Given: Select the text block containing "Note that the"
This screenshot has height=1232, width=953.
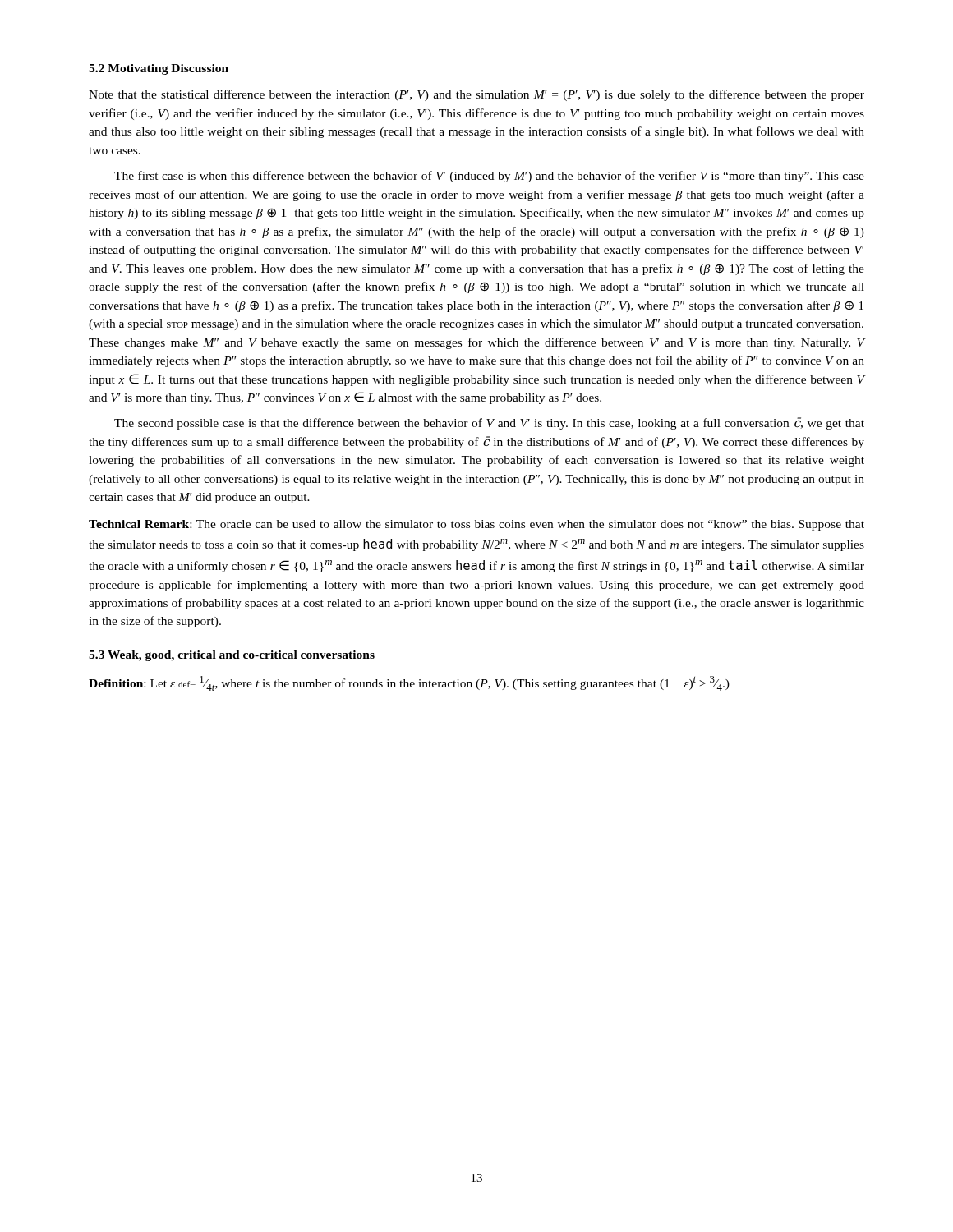Looking at the screenshot, I should coord(476,123).
